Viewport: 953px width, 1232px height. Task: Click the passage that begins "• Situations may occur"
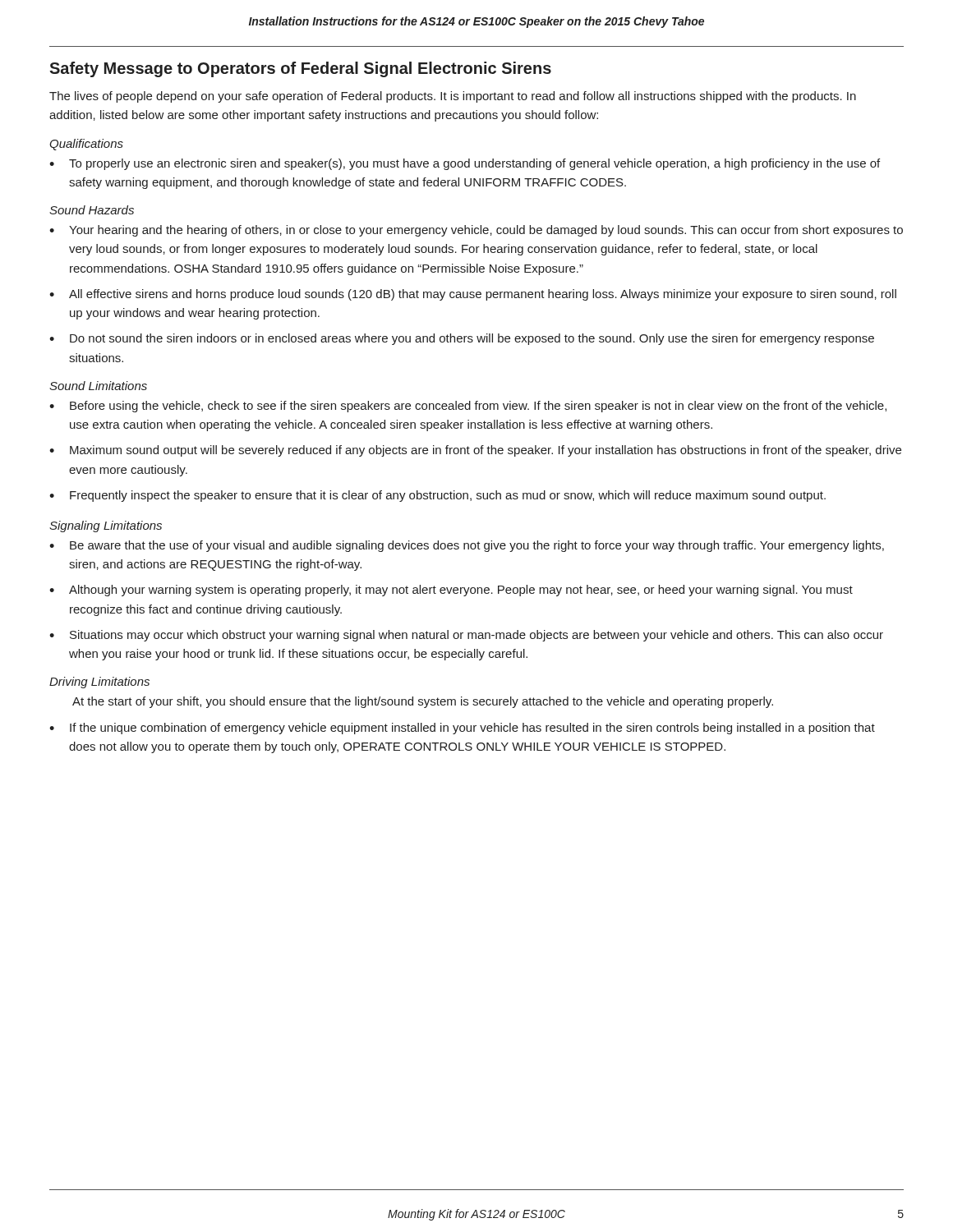coord(476,644)
